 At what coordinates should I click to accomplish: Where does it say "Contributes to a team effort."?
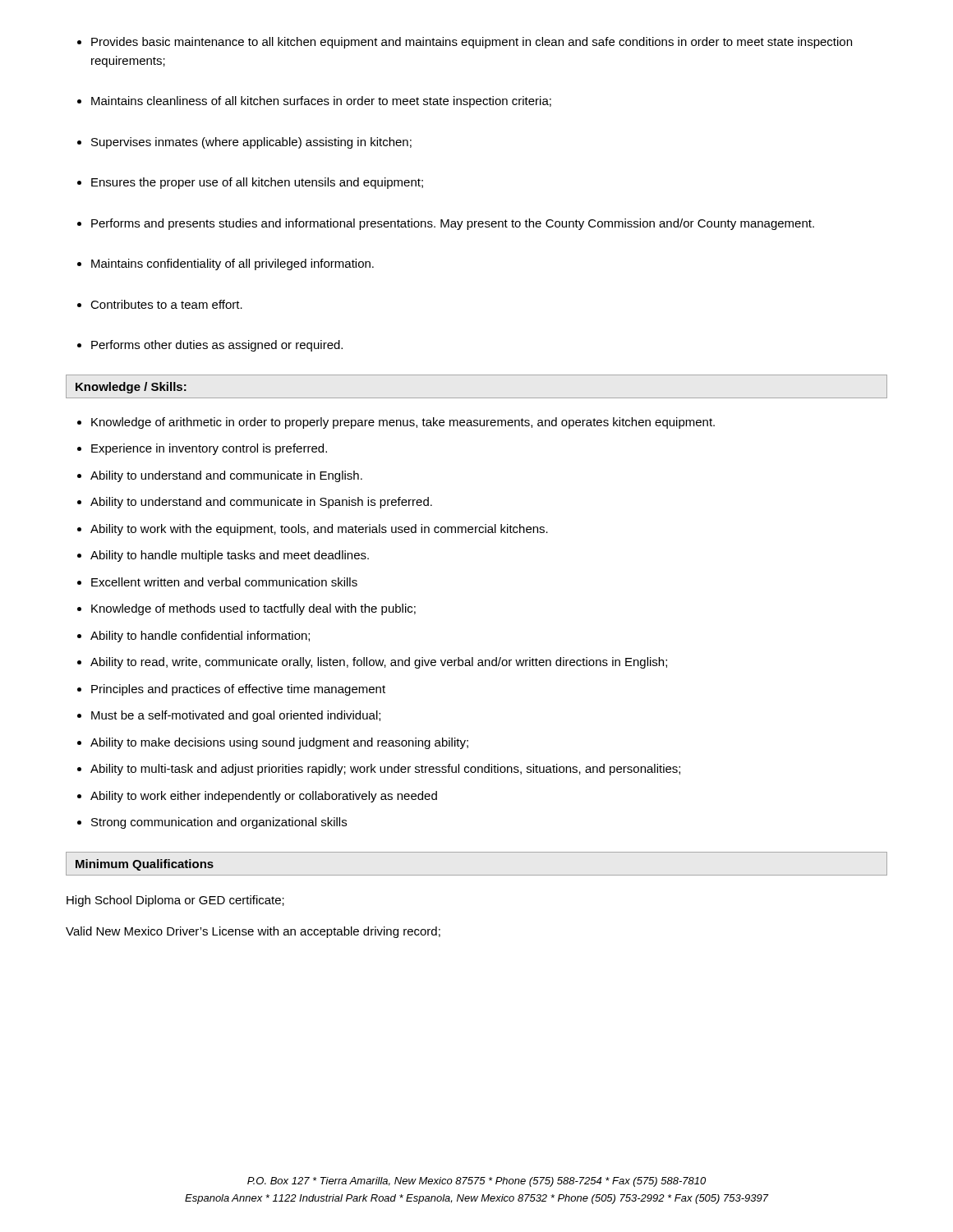point(166,304)
